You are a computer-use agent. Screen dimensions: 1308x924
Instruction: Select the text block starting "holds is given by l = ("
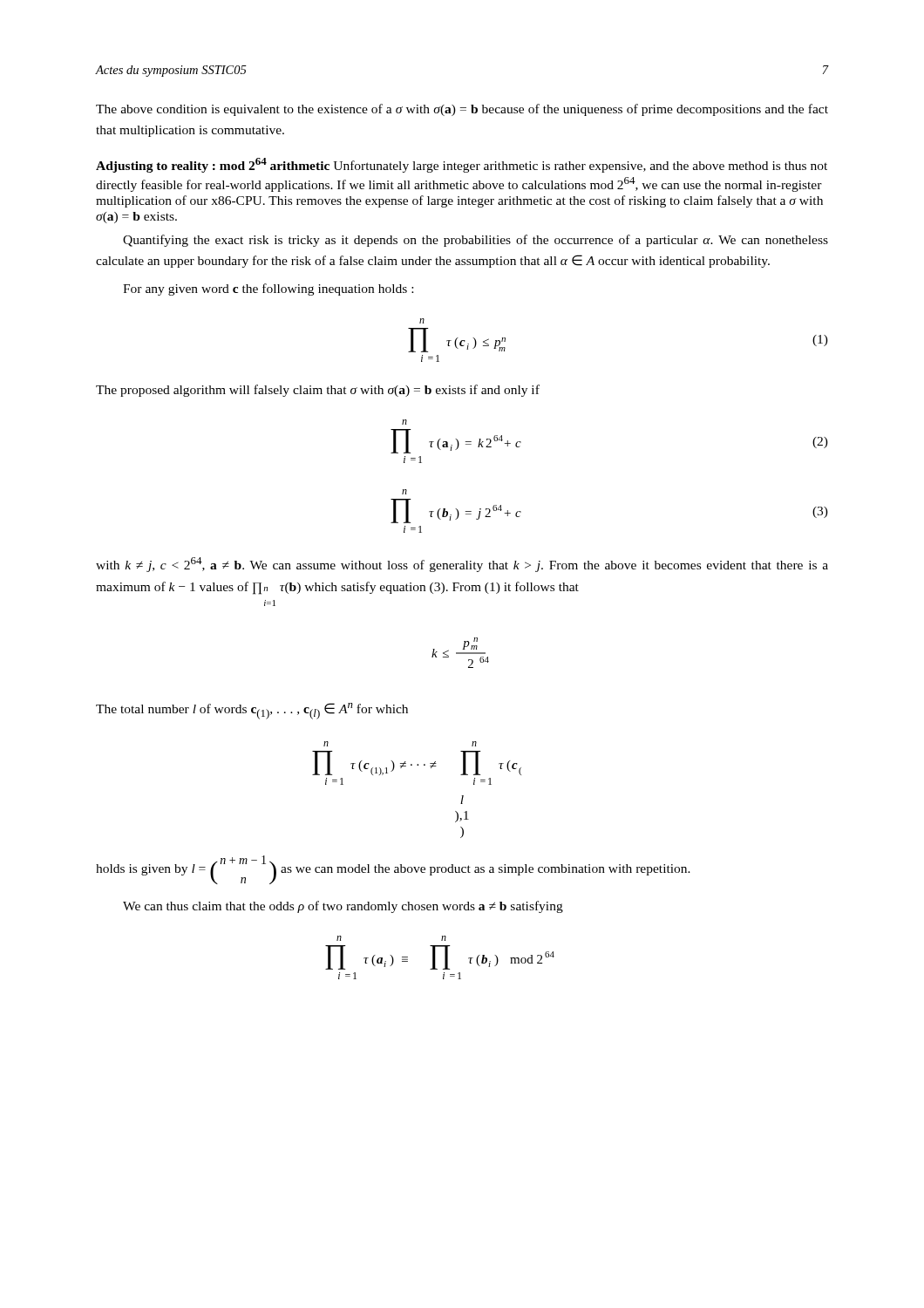tap(462, 884)
